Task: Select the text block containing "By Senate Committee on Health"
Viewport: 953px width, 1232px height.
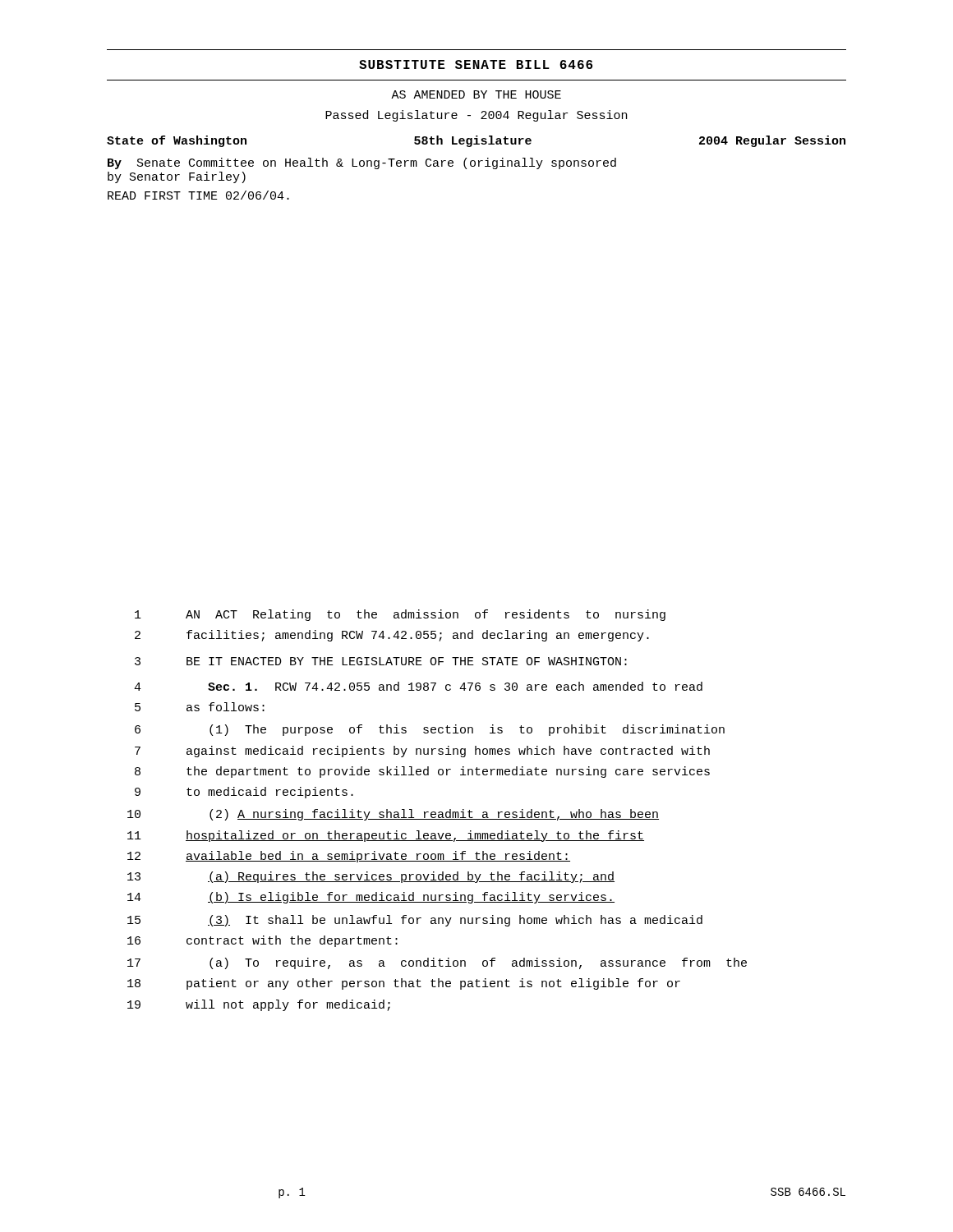Action: [x=362, y=171]
